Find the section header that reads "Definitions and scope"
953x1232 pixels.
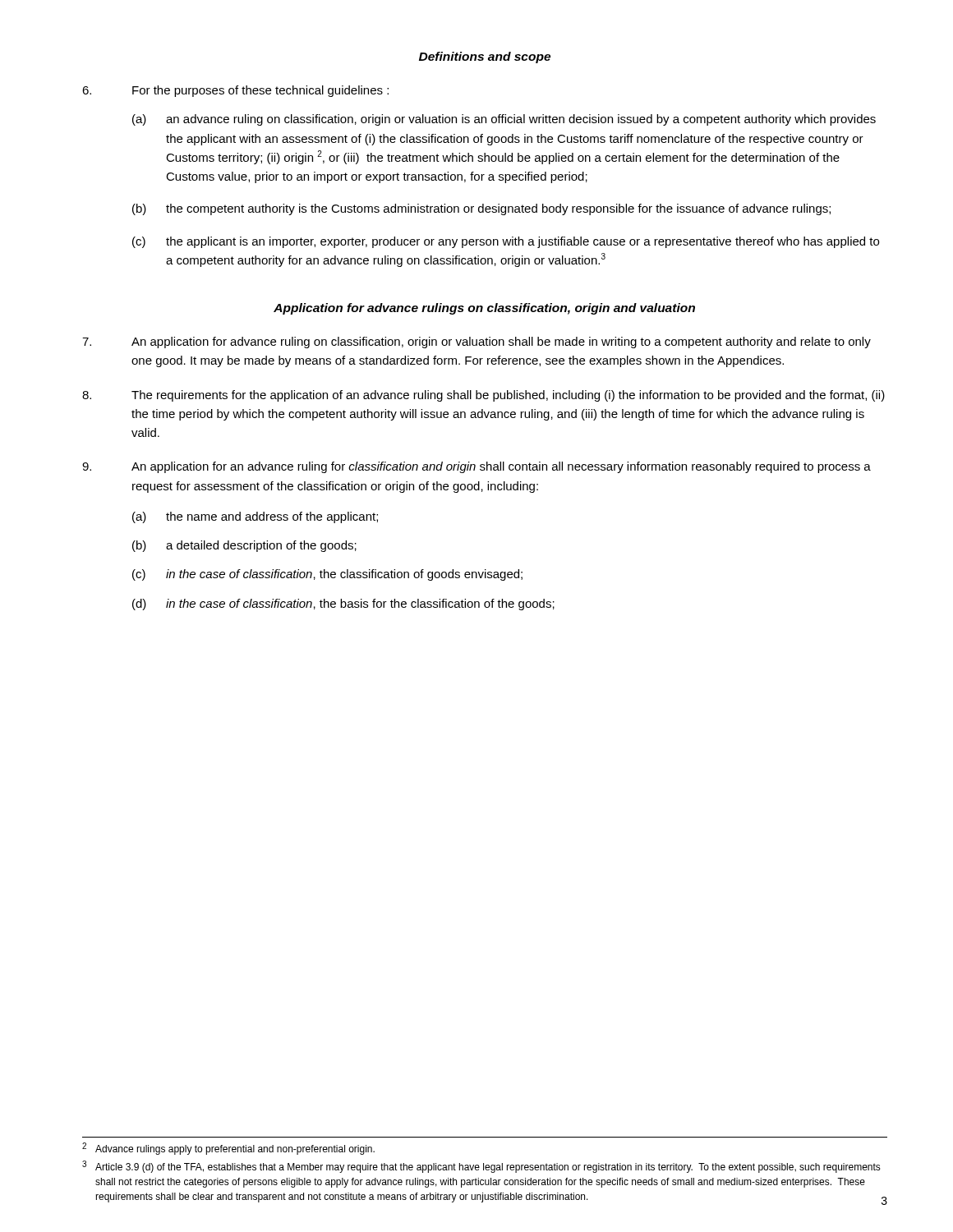click(485, 56)
